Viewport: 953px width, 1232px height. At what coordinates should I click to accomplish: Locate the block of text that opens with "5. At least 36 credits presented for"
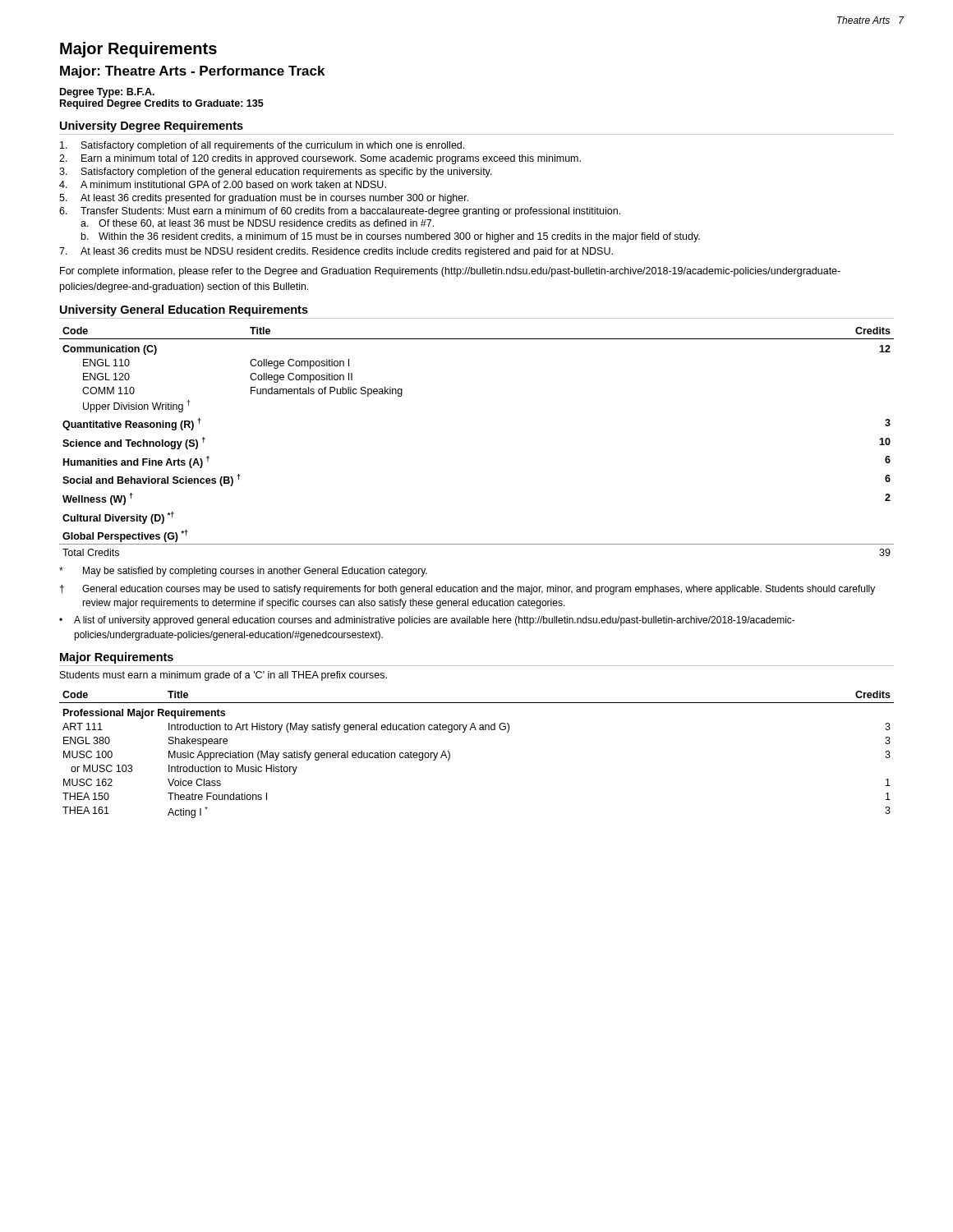coord(476,198)
